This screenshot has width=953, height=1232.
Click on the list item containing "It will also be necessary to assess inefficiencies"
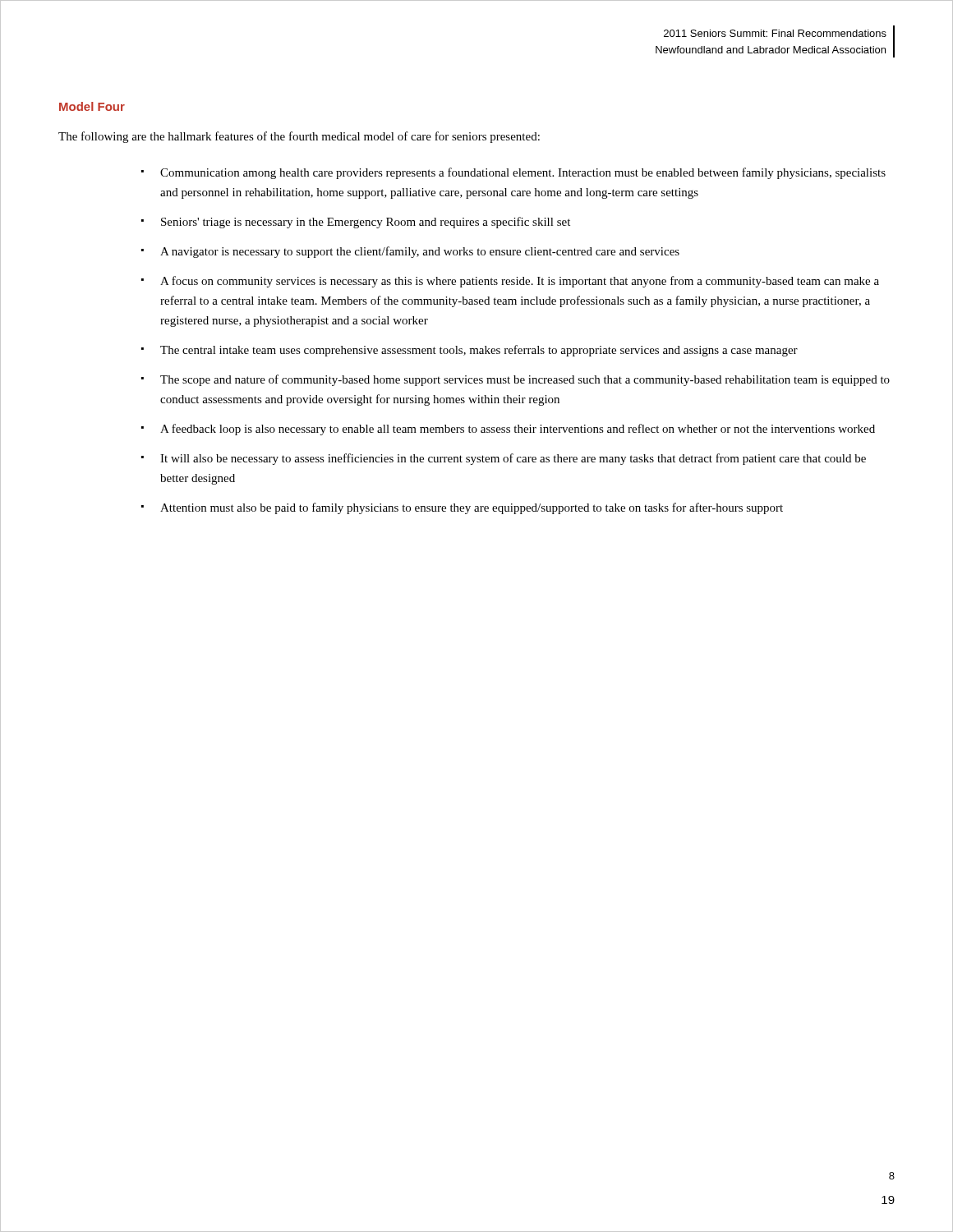513,468
